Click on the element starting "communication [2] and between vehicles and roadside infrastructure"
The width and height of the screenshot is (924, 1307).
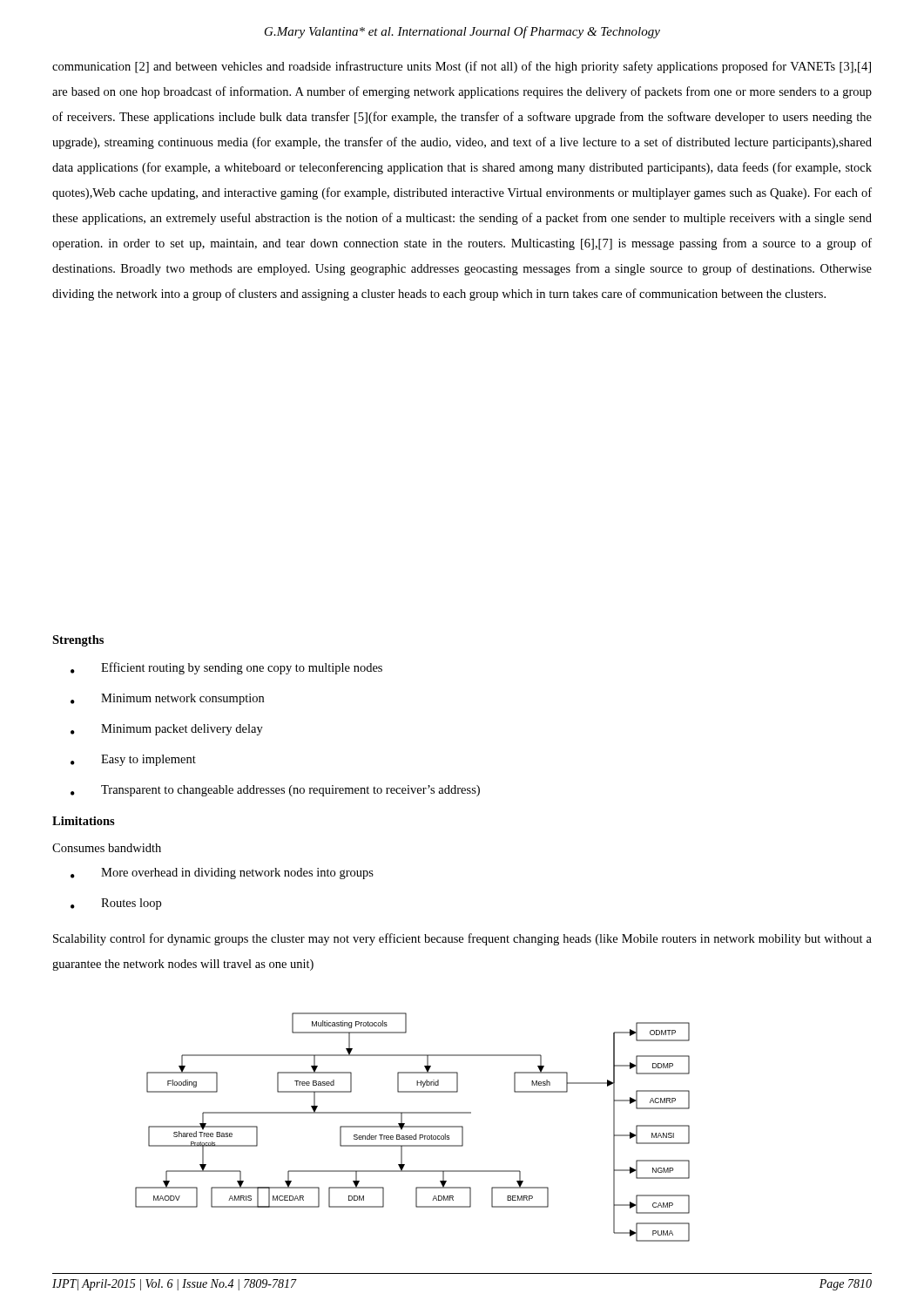coord(462,180)
